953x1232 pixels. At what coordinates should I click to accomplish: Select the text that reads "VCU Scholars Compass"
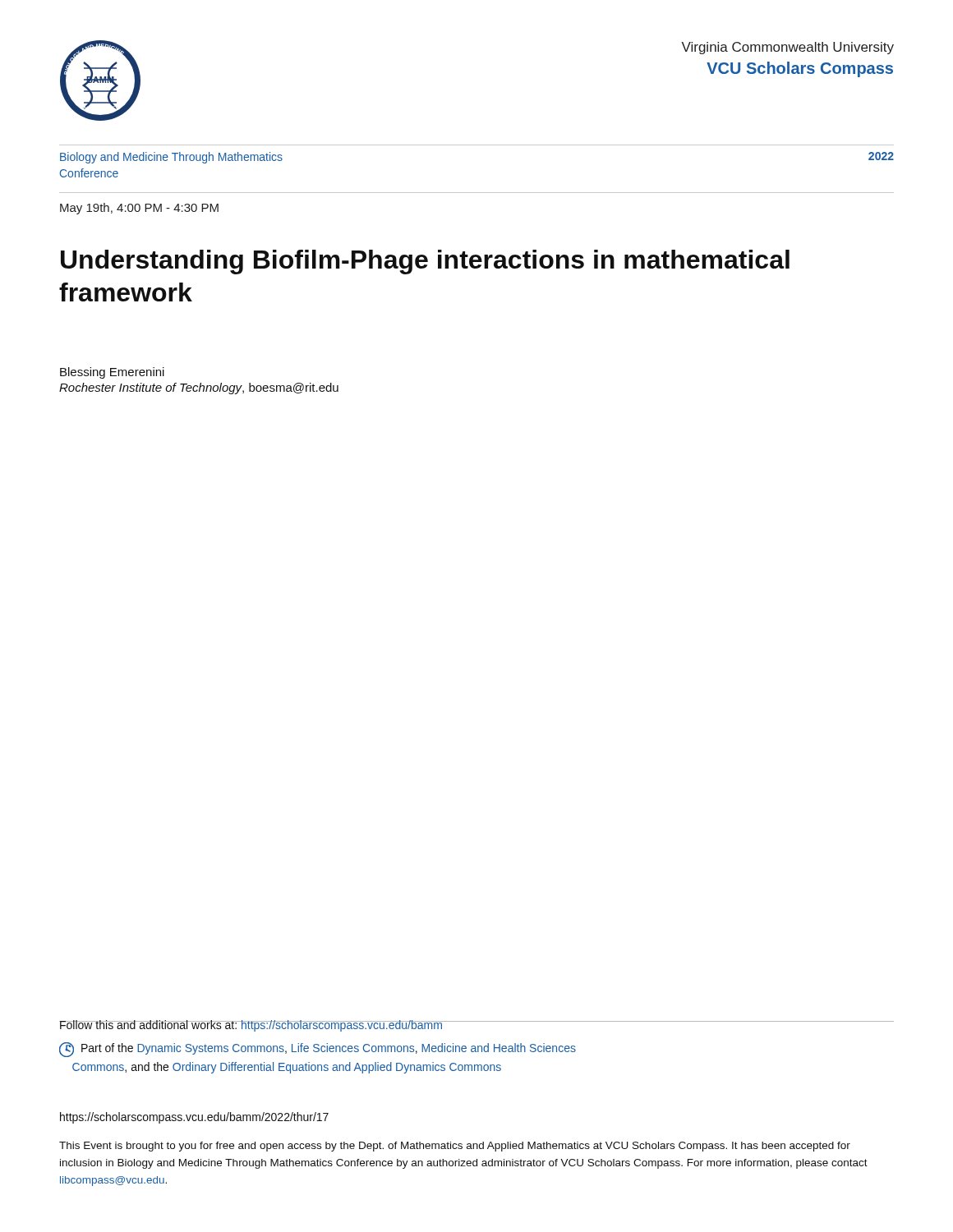pyautogui.click(x=800, y=68)
